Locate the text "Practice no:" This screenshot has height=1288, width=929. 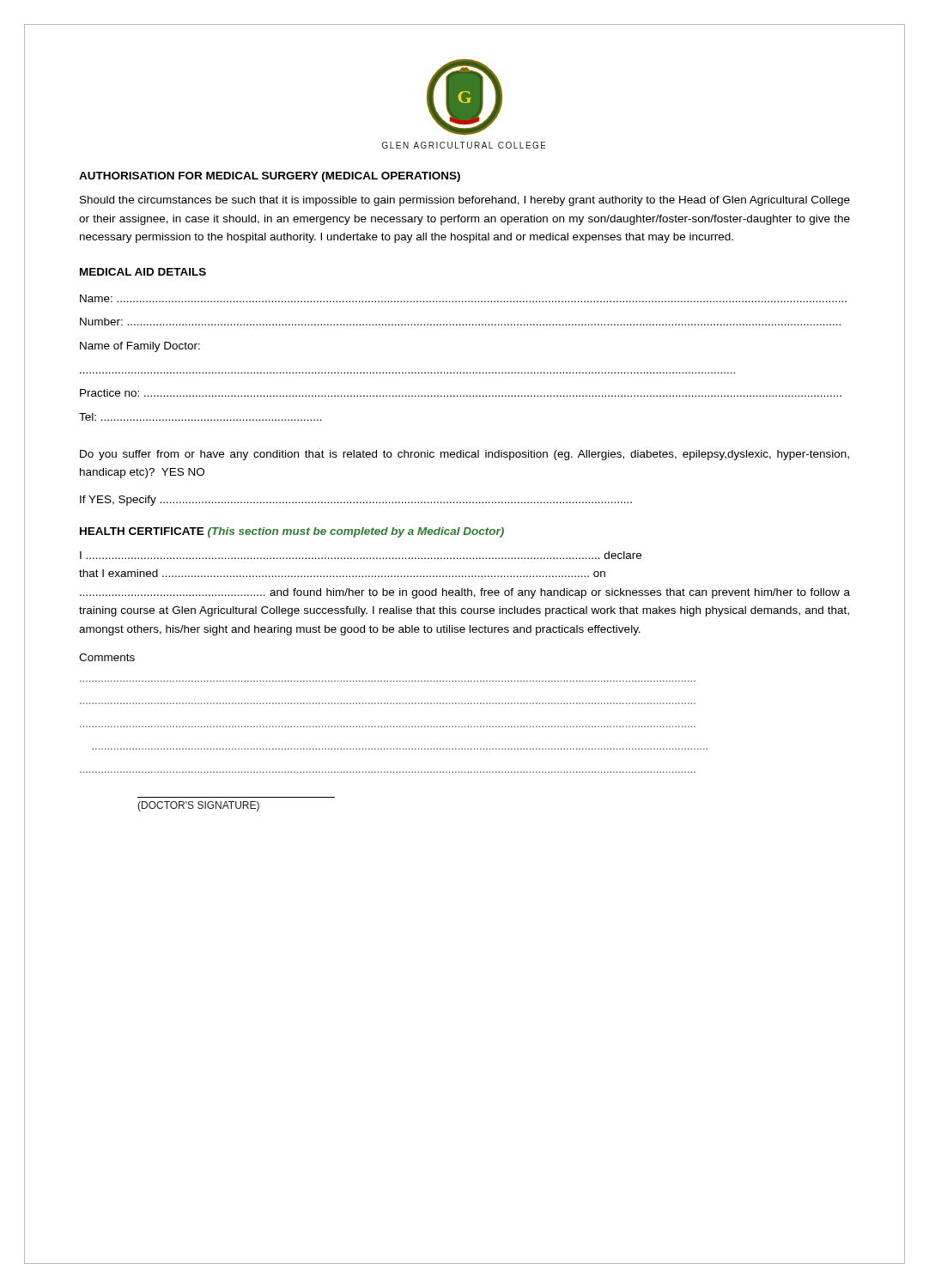pyautogui.click(x=461, y=393)
